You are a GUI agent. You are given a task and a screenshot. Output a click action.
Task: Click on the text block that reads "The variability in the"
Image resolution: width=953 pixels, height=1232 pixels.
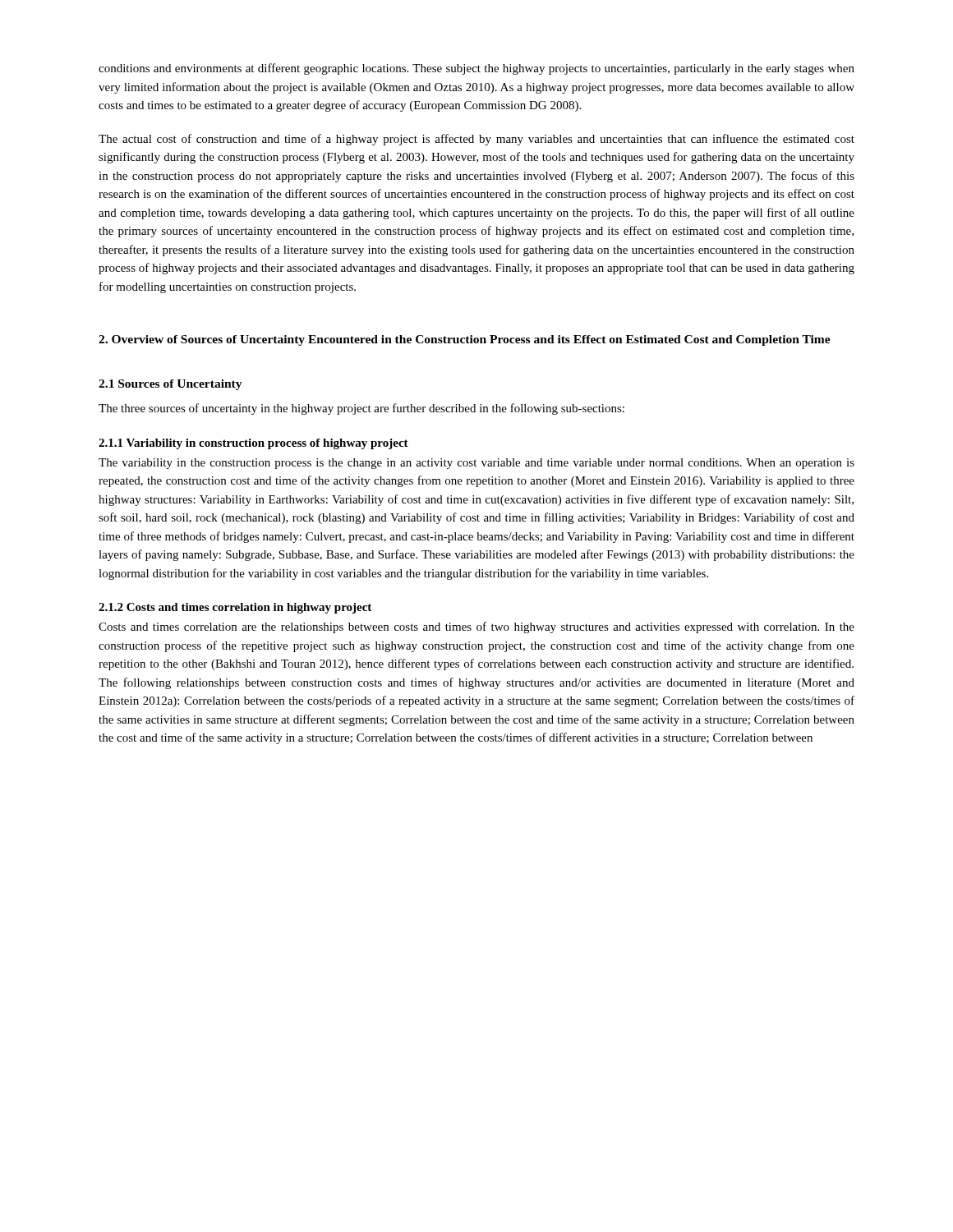point(476,517)
